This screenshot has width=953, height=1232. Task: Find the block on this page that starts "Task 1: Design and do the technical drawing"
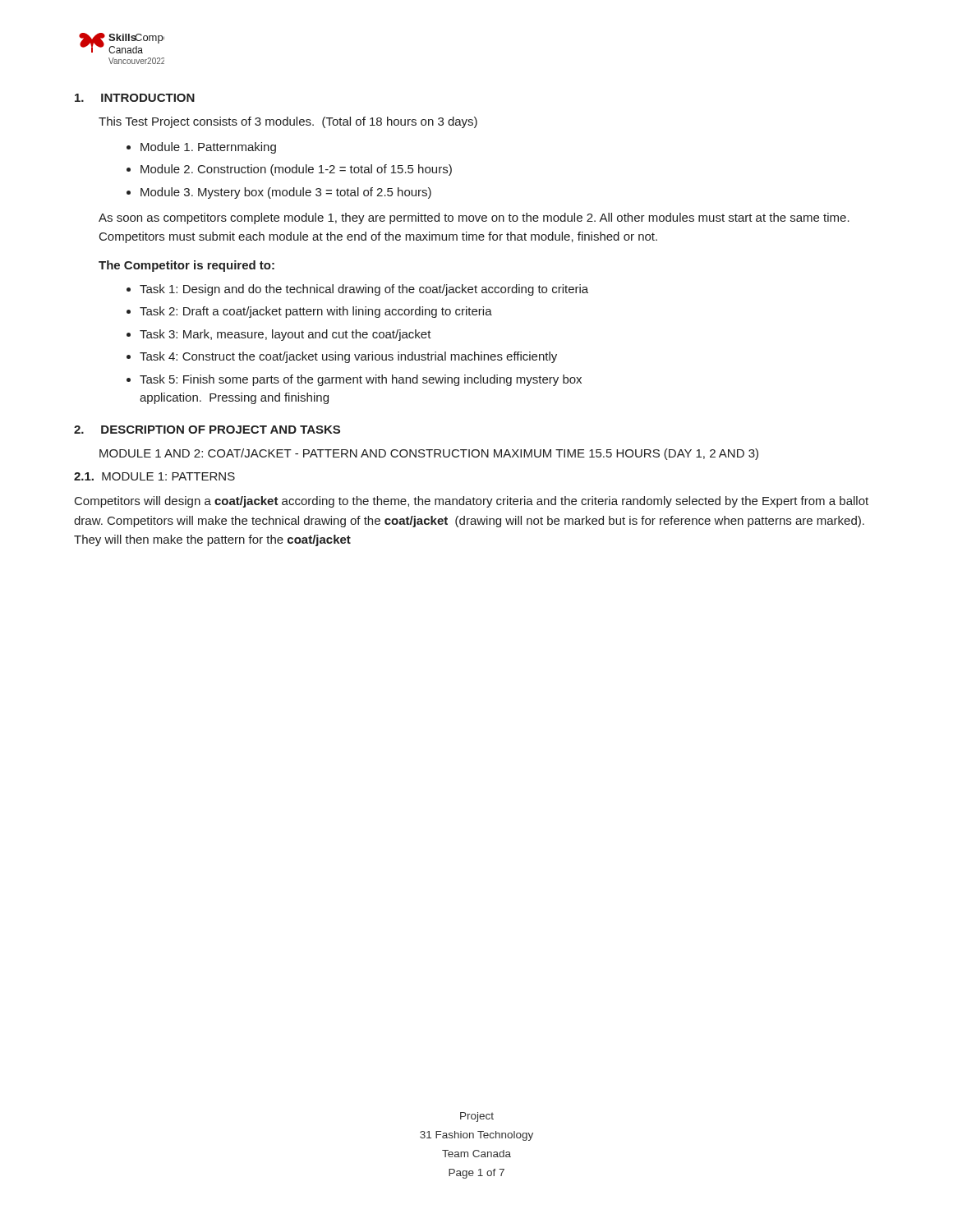click(x=364, y=288)
